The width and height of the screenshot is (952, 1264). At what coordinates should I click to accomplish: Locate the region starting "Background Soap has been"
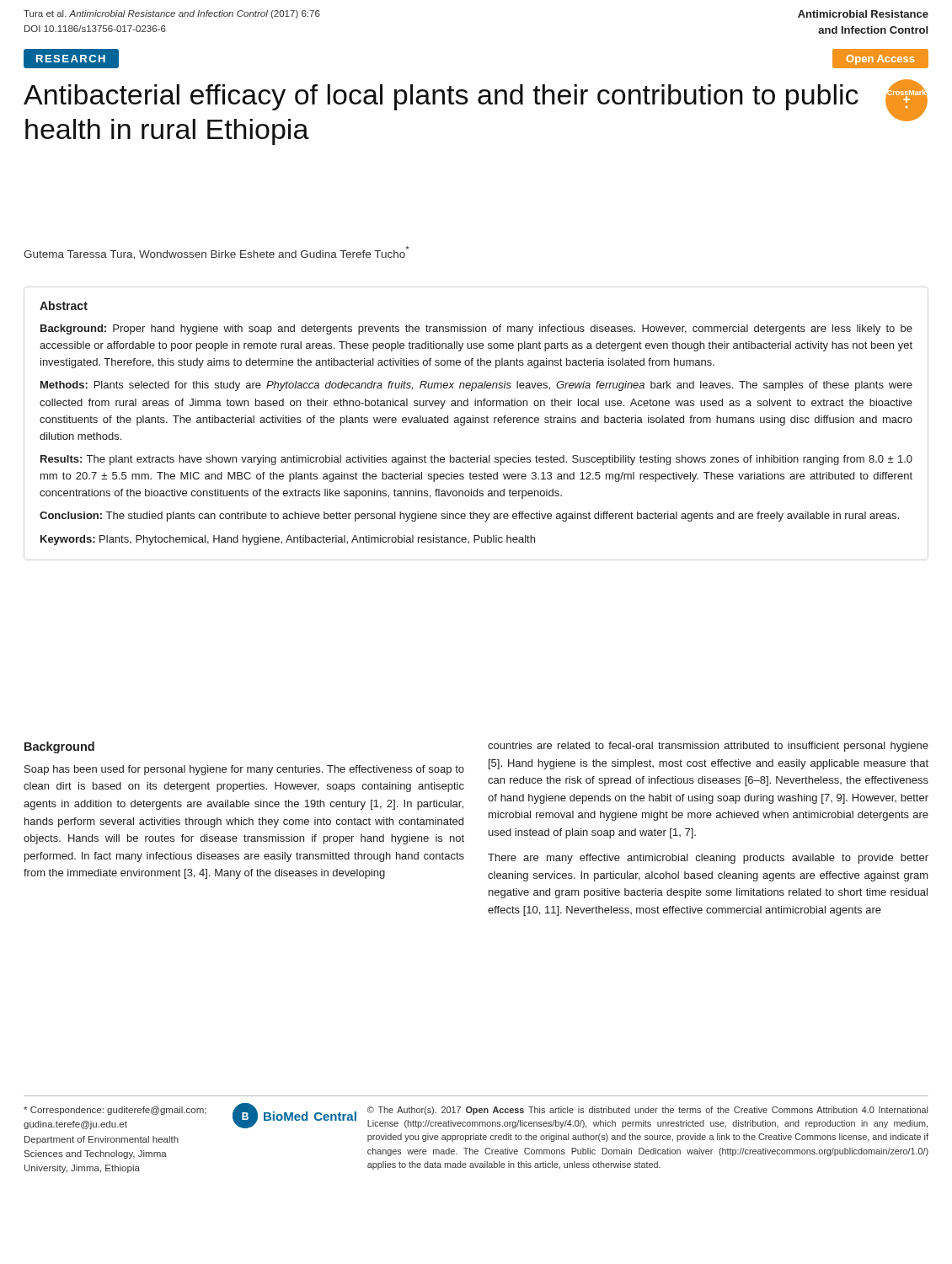(244, 810)
